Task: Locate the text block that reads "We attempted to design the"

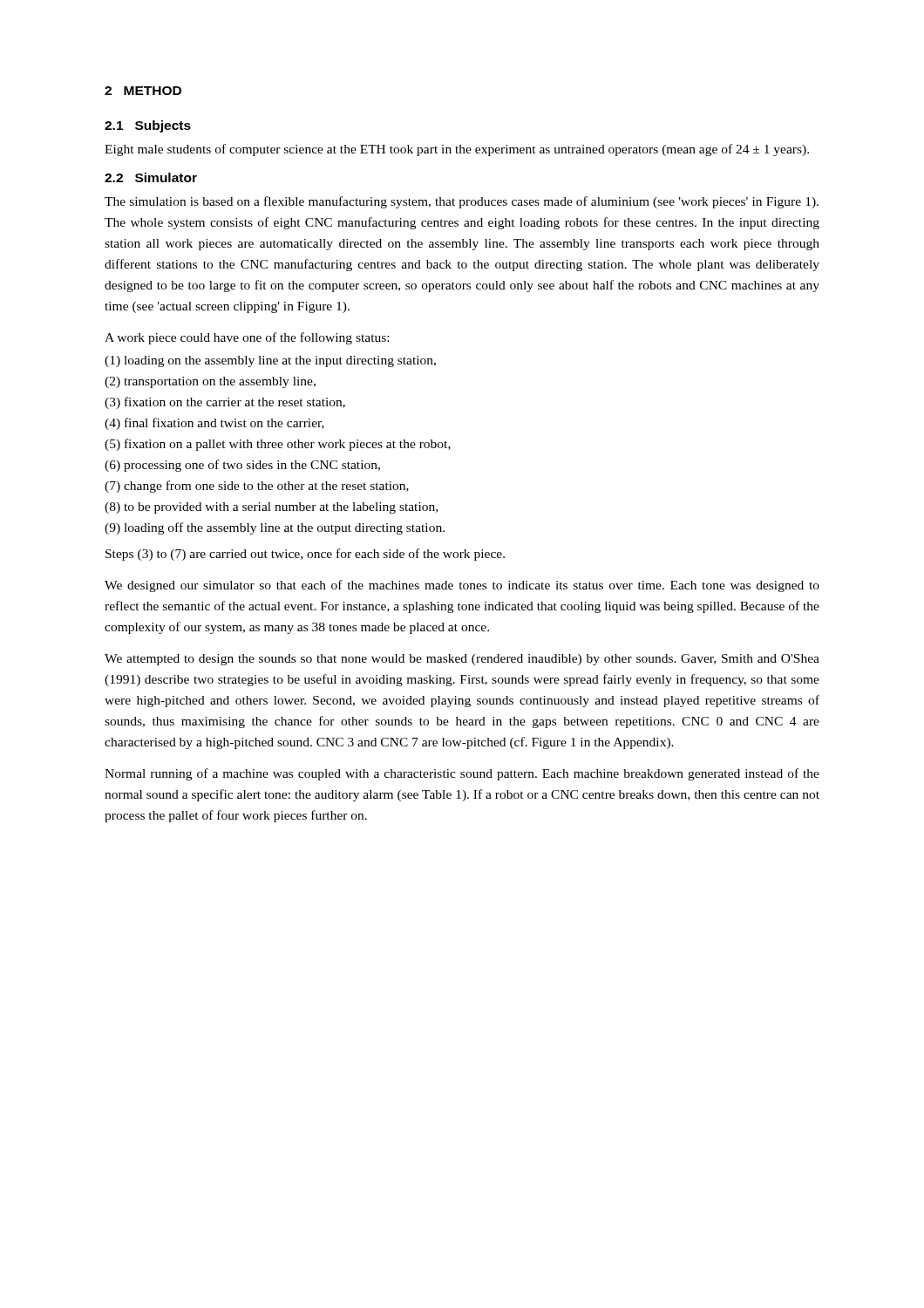Action: pyautogui.click(x=462, y=700)
